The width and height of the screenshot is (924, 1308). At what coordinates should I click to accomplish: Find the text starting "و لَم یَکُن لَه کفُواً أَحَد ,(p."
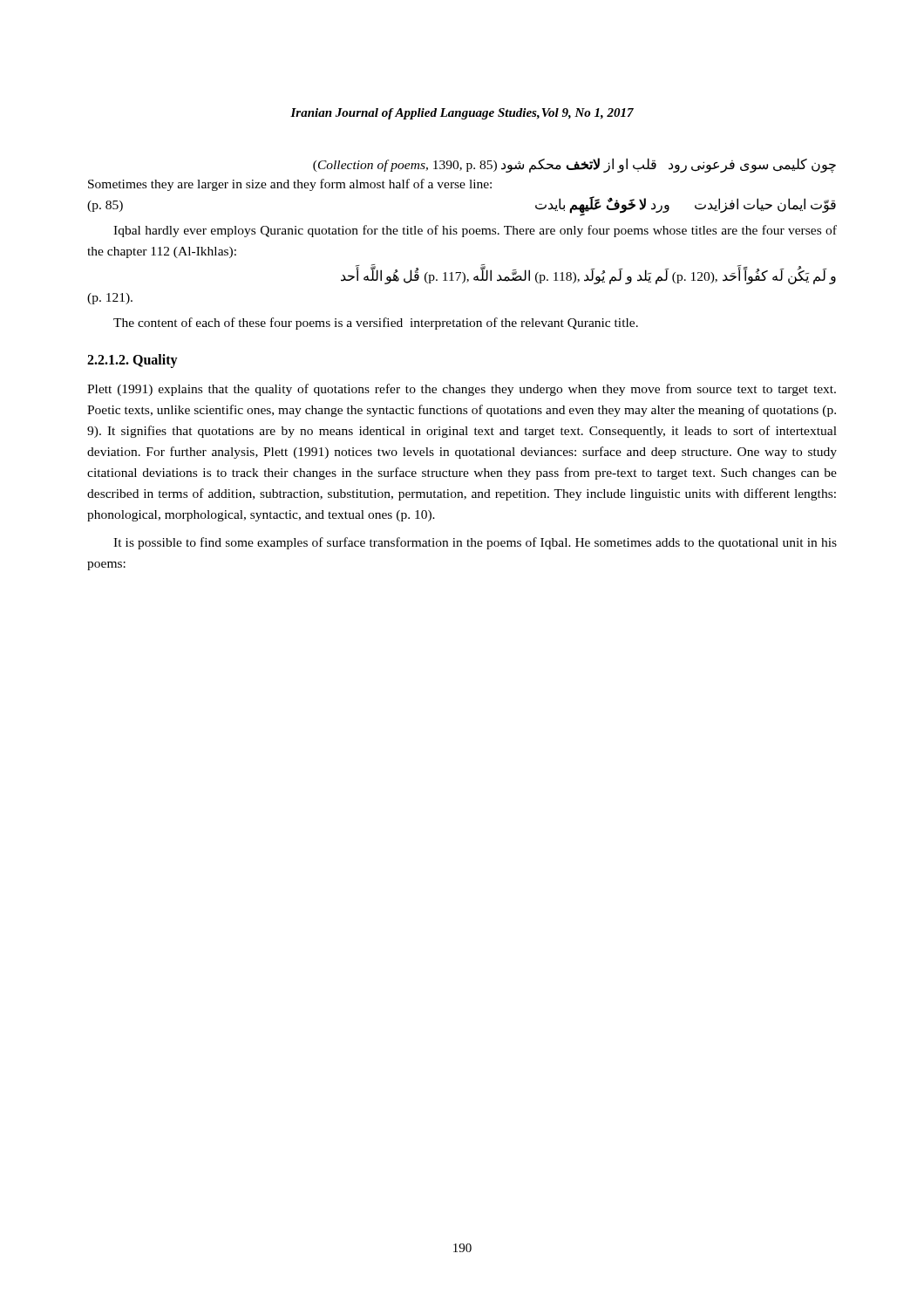[462, 287]
